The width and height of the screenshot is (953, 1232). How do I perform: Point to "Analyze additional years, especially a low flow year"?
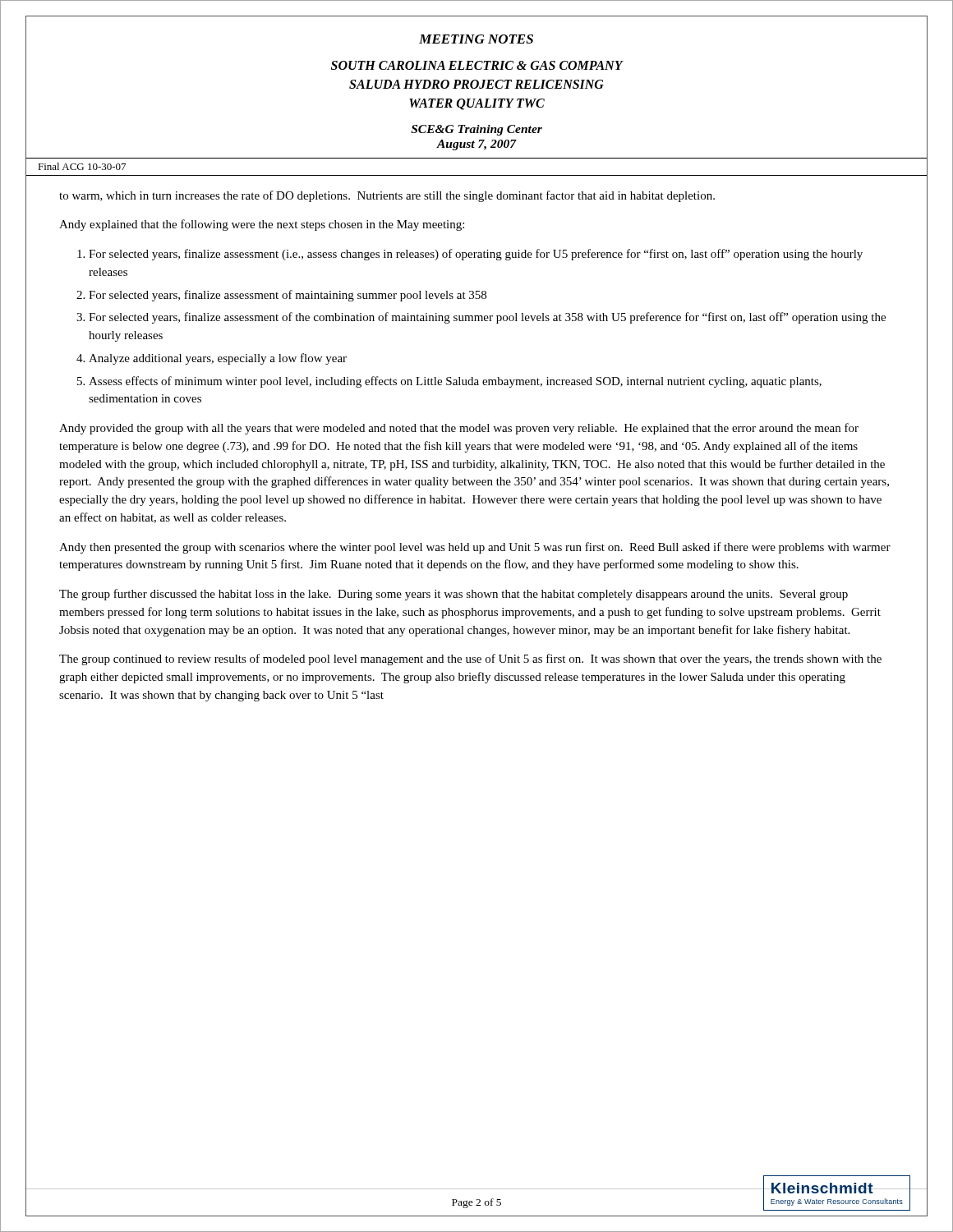click(x=218, y=358)
